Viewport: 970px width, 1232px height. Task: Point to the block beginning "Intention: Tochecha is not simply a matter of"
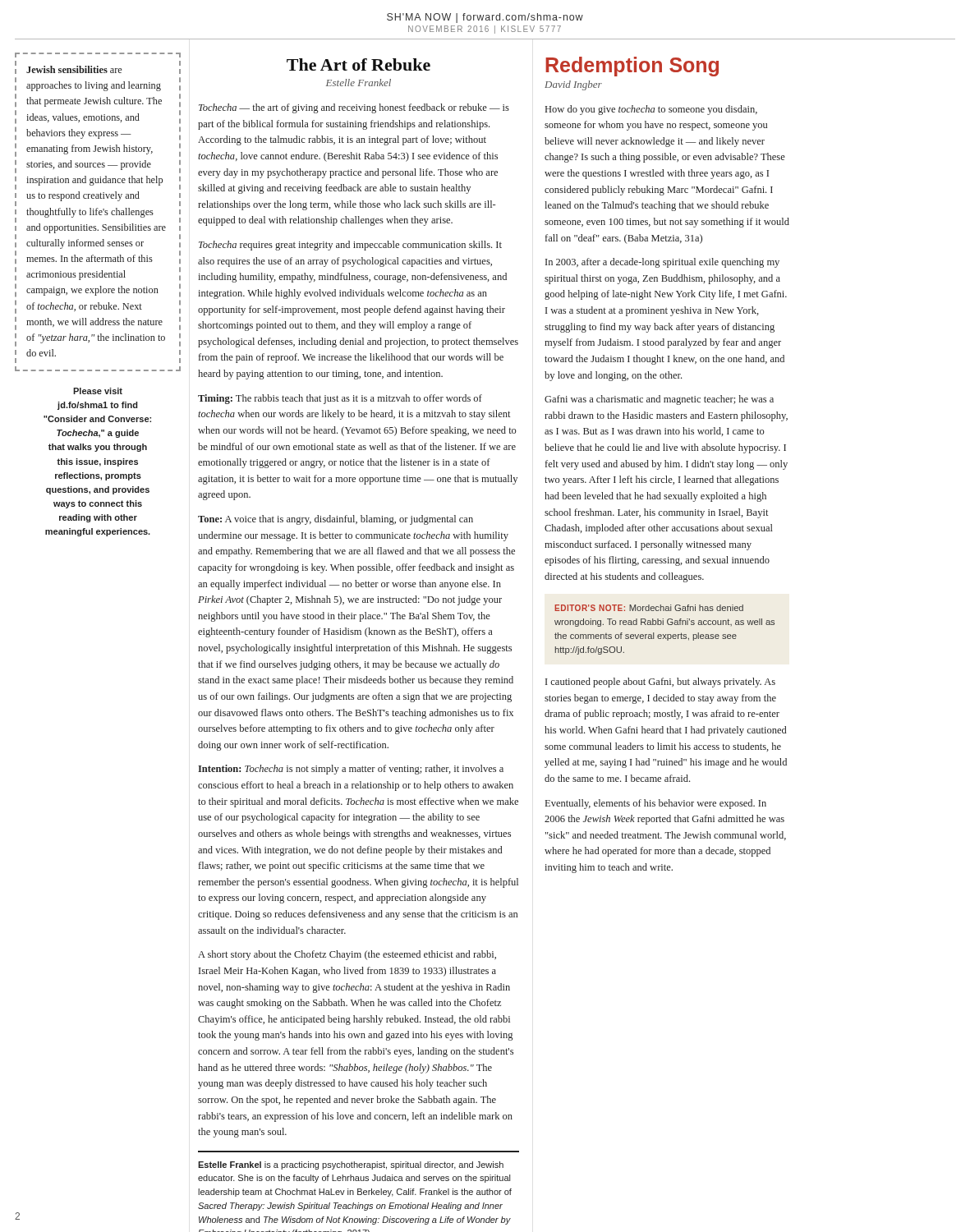coord(358,850)
